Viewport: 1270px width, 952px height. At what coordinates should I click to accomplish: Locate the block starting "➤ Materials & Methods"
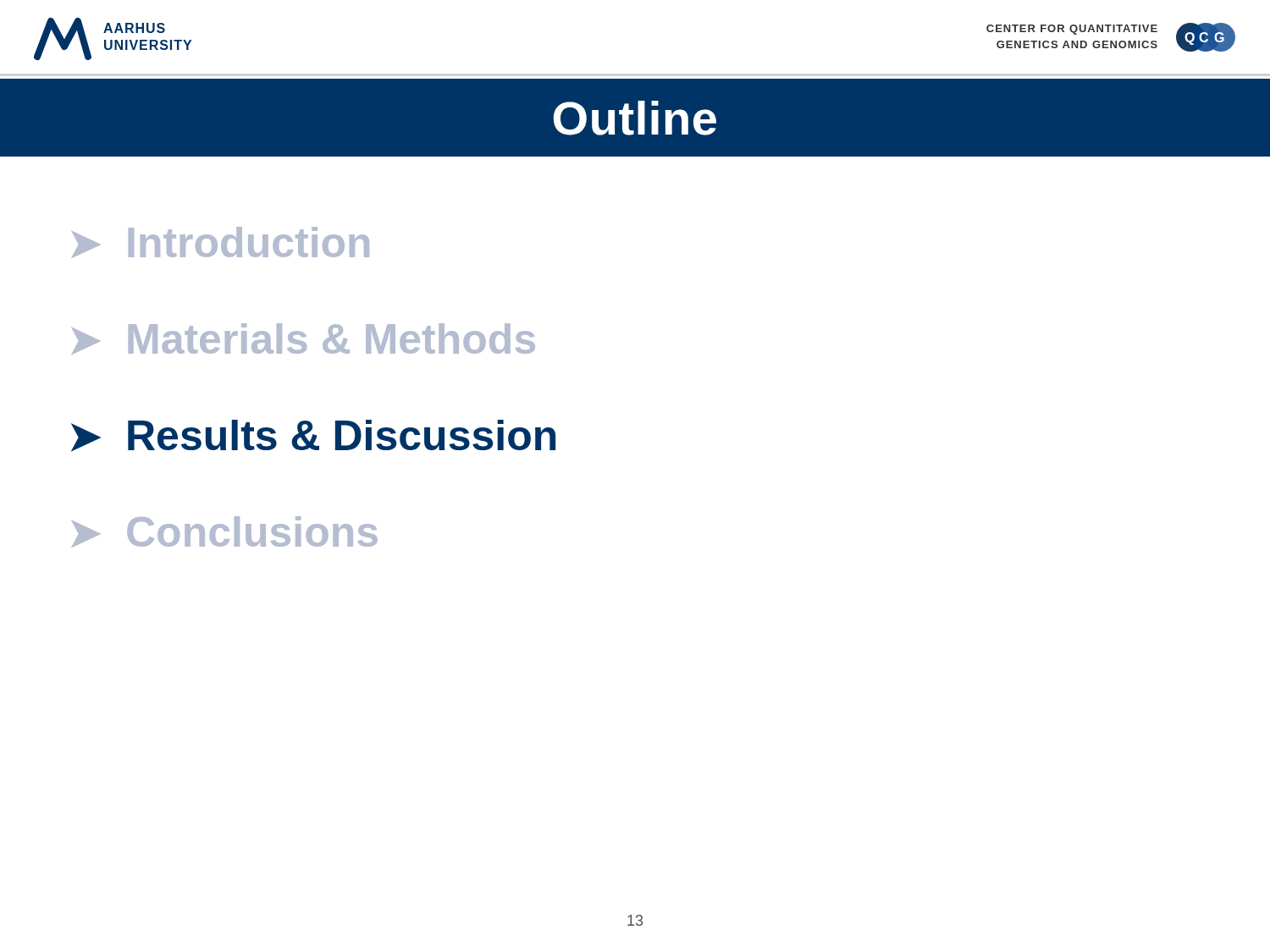(302, 339)
